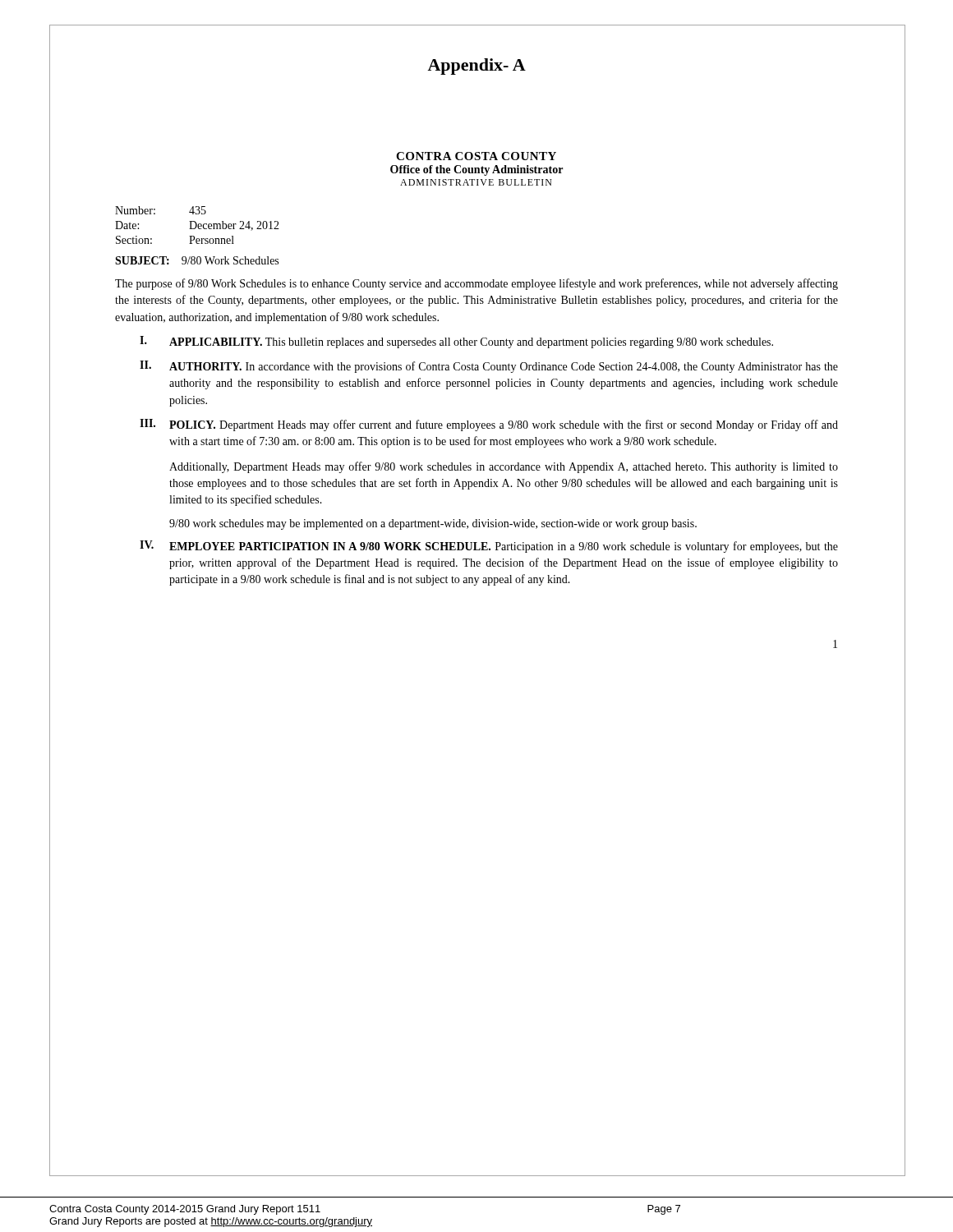Click on the block starting "IV. EMPLOYEE PARTICIPATION IN A"

(489, 564)
